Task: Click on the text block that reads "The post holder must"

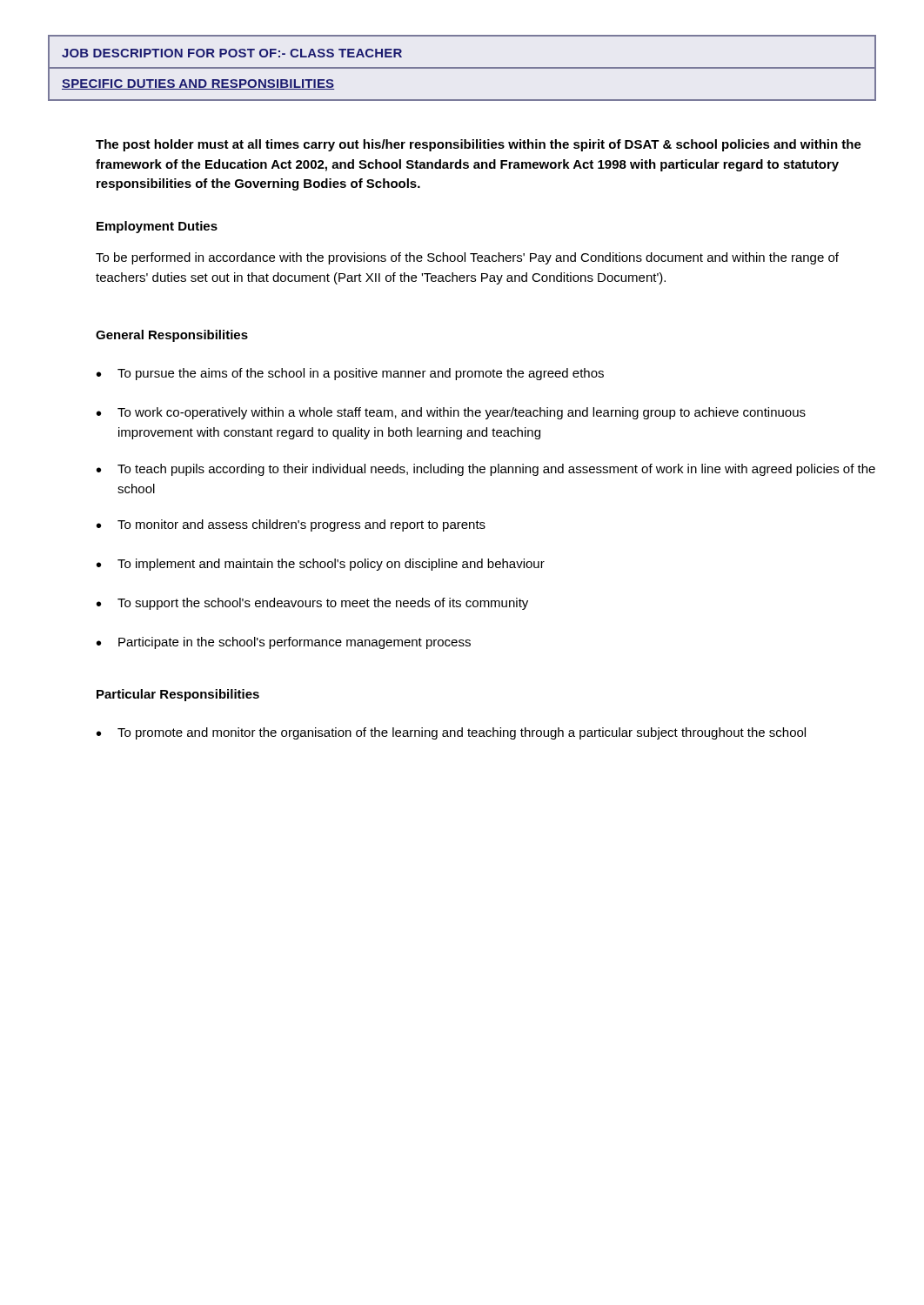Action: click(478, 164)
